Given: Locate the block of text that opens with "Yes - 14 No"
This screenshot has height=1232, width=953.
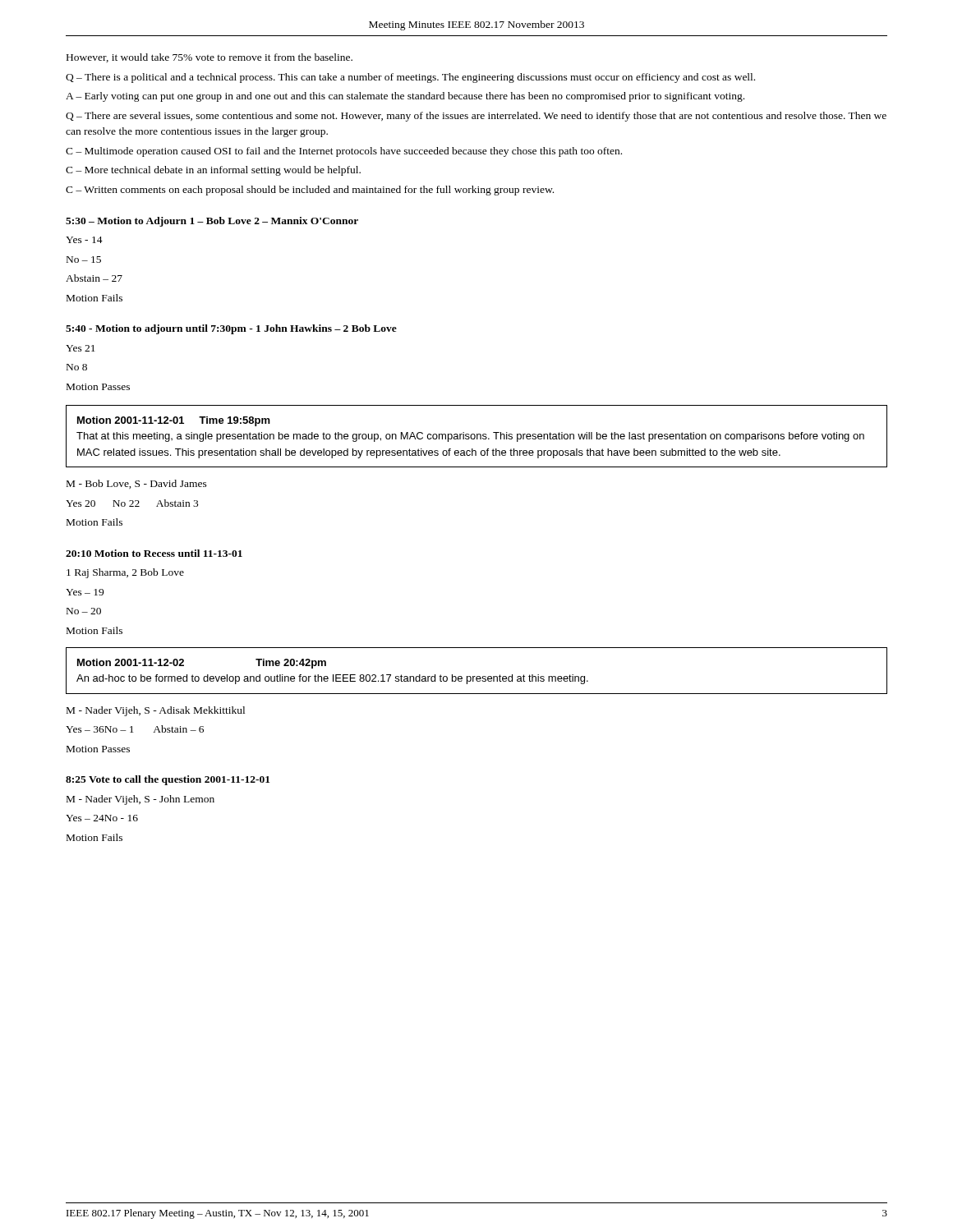Looking at the screenshot, I should pyautogui.click(x=84, y=240).
